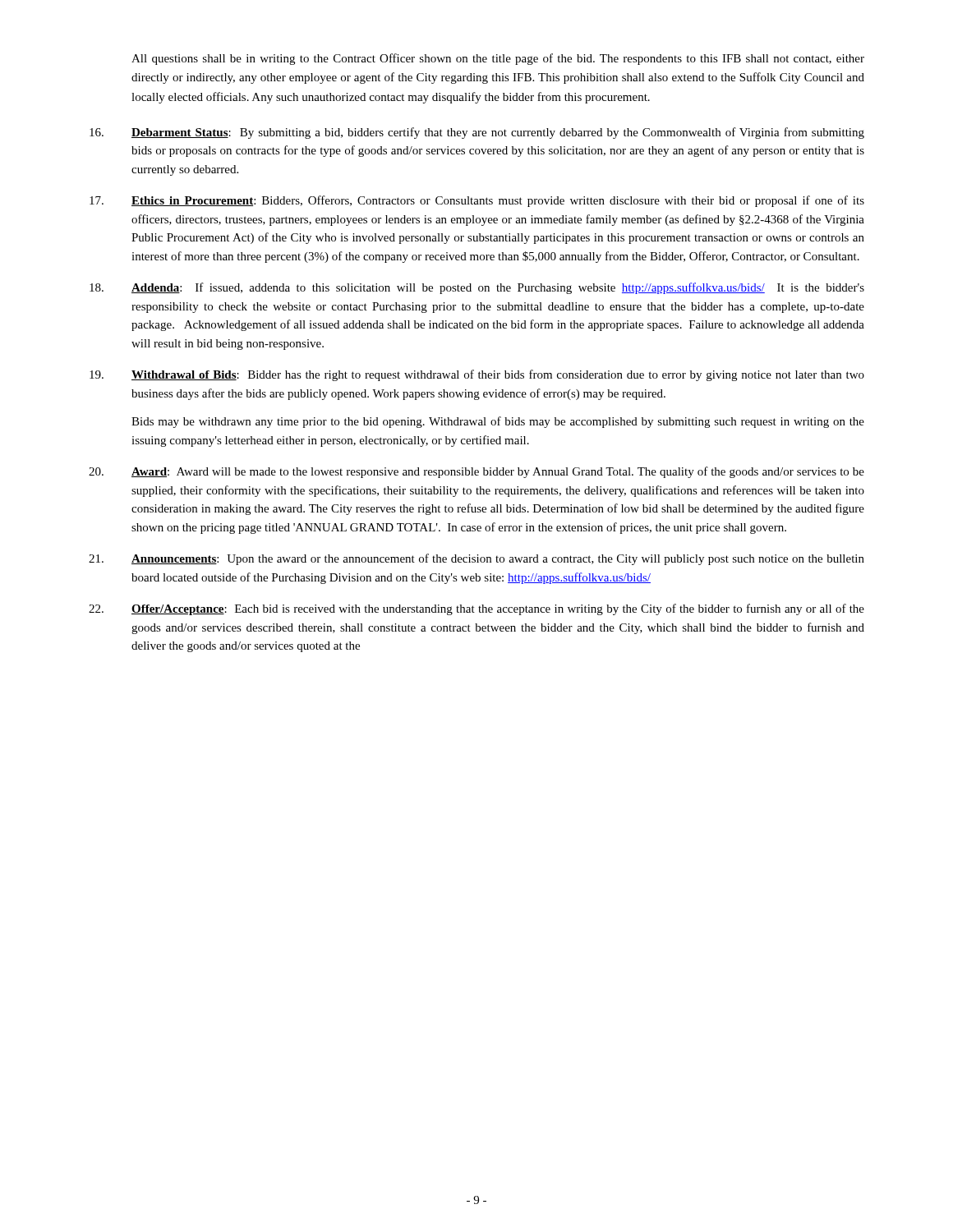Viewport: 953px width, 1232px height.
Task: Navigate to the passage starting "21. Announcements: Upon the award or the announcement"
Action: (476, 568)
